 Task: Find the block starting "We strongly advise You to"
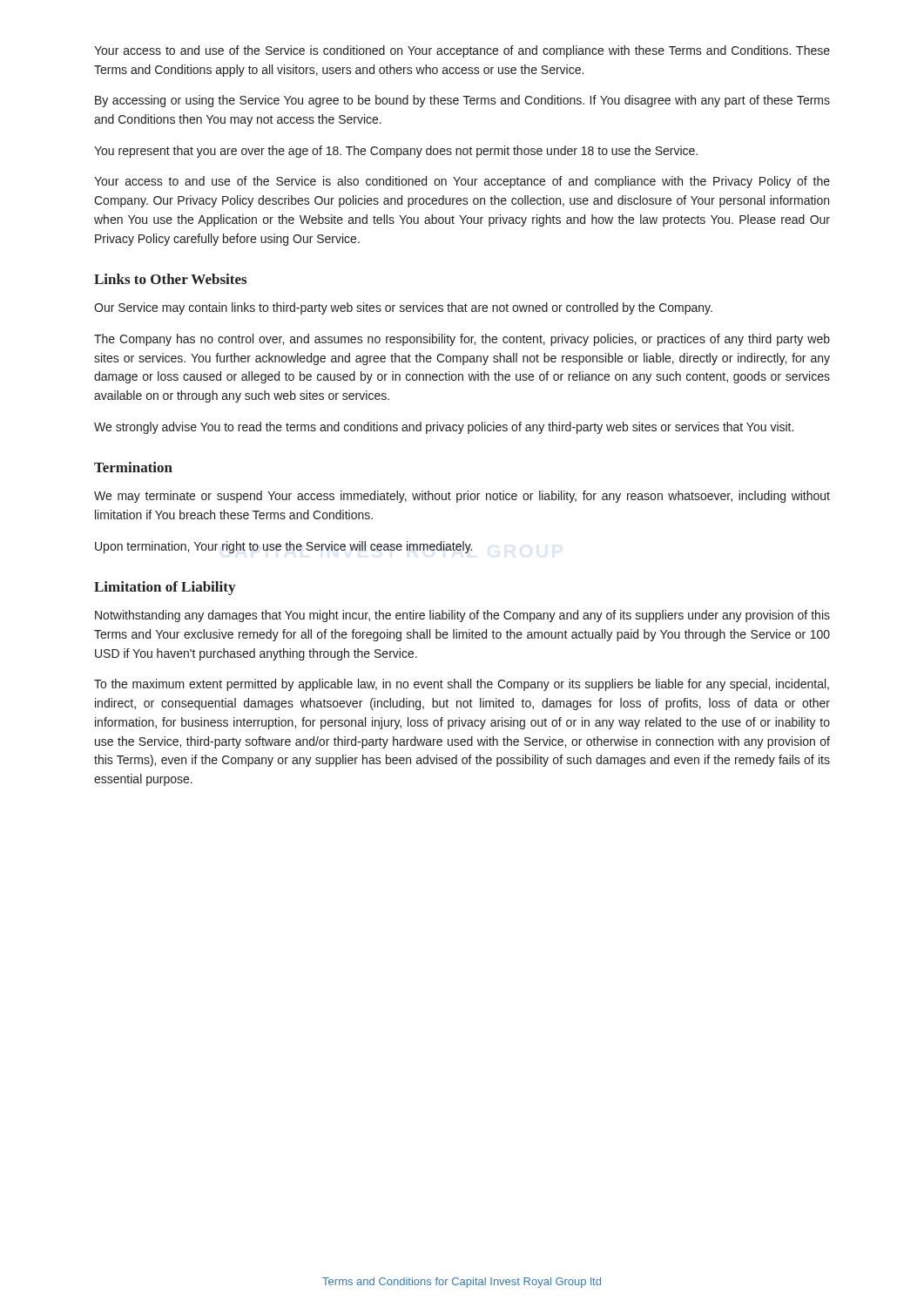click(444, 427)
